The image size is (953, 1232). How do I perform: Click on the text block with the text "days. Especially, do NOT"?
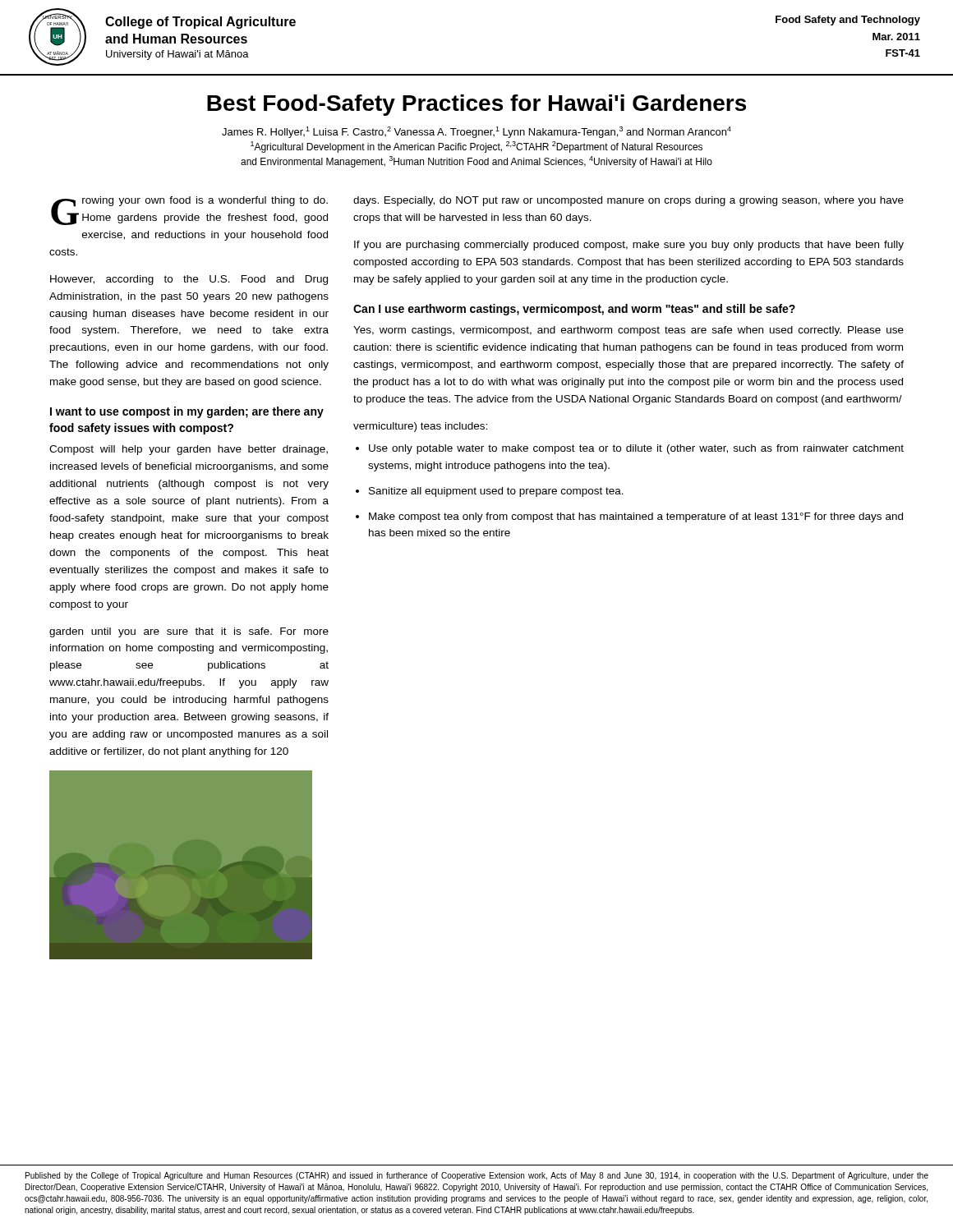[x=629, y=209]
